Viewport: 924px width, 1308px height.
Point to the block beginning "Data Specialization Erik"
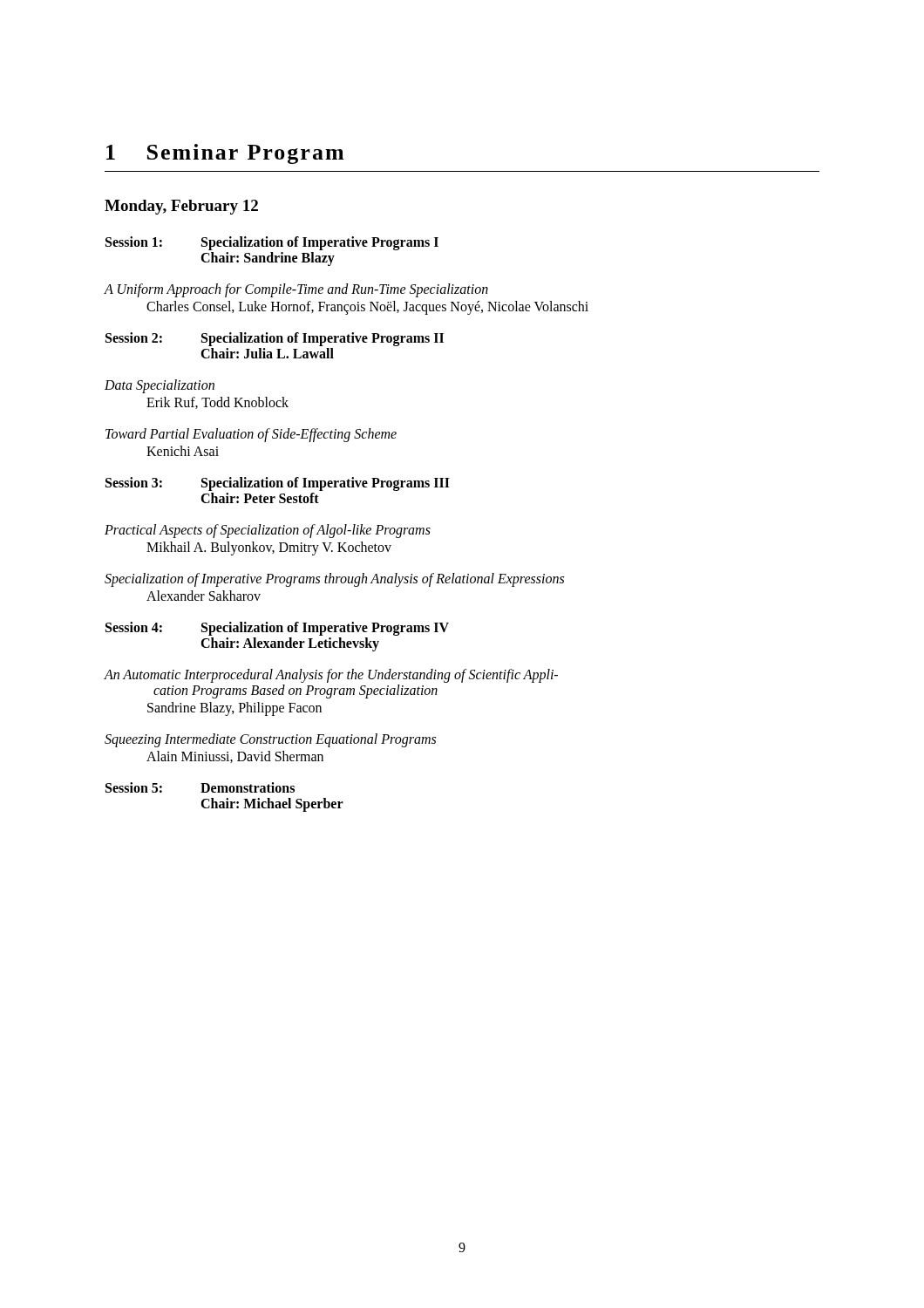tap(160, 386)
